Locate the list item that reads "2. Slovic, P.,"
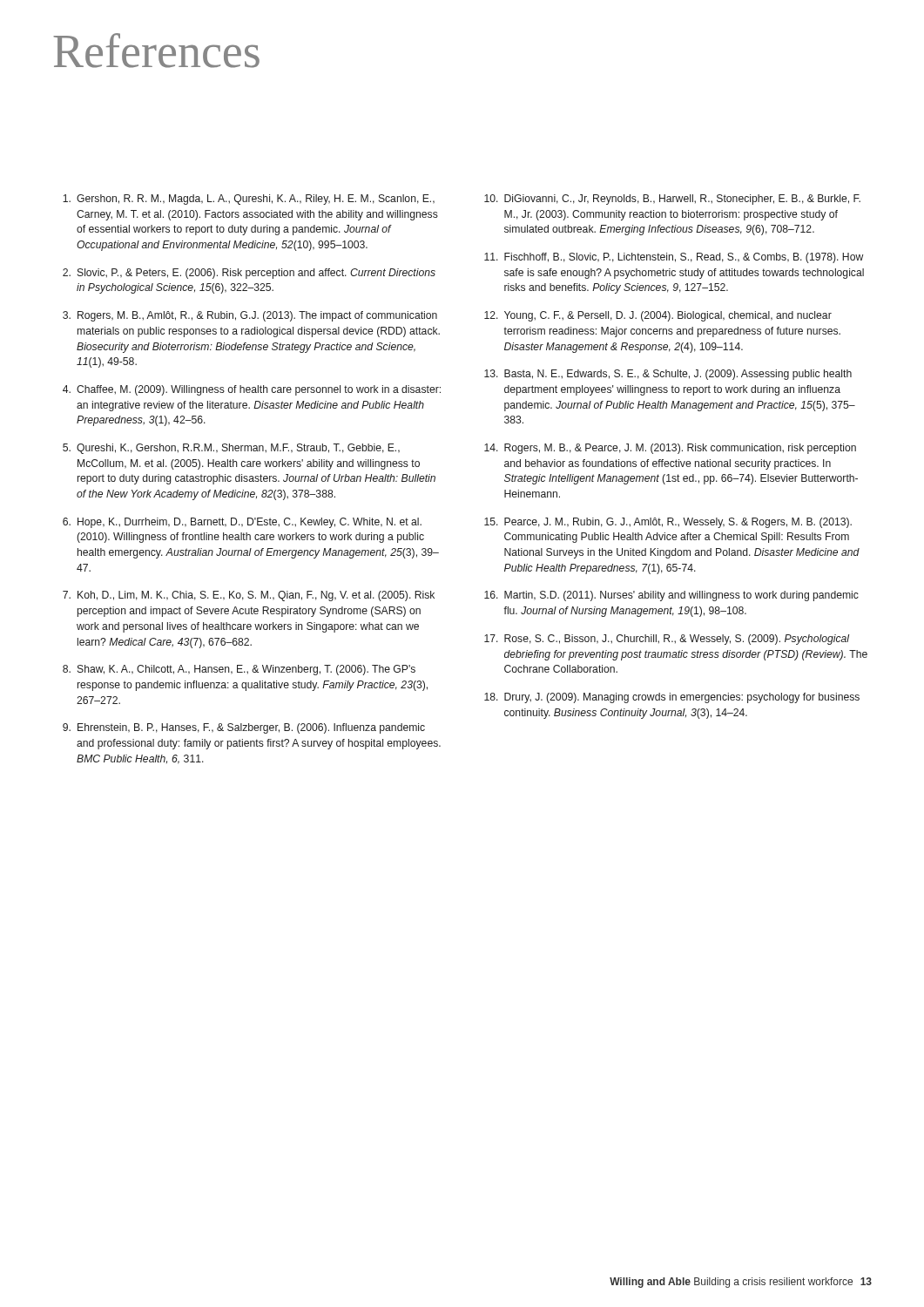 click(248, 281)
